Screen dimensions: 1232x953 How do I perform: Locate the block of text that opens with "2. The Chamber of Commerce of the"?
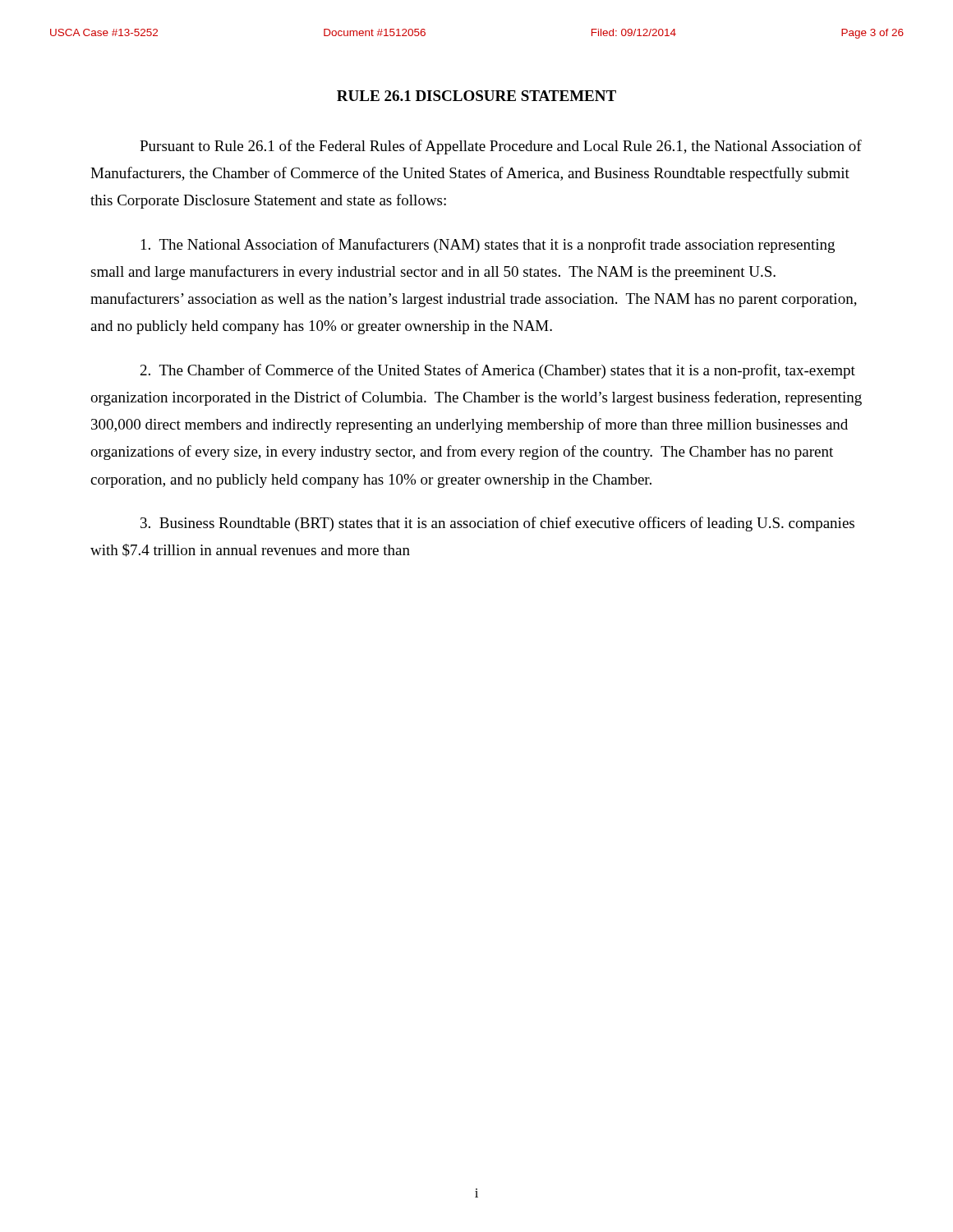pos(476,424)
